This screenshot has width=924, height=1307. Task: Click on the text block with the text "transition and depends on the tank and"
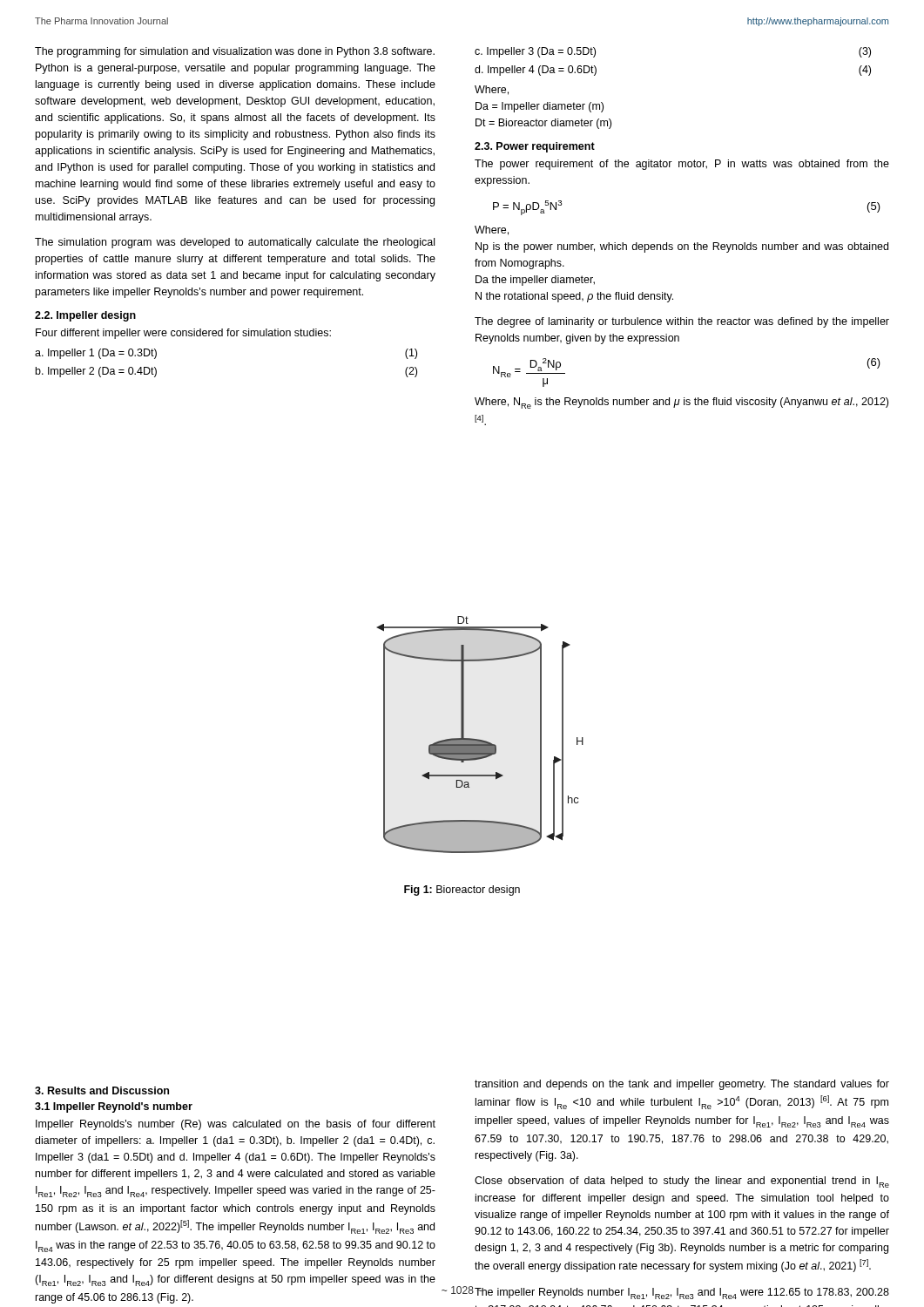coord(682,1120)
